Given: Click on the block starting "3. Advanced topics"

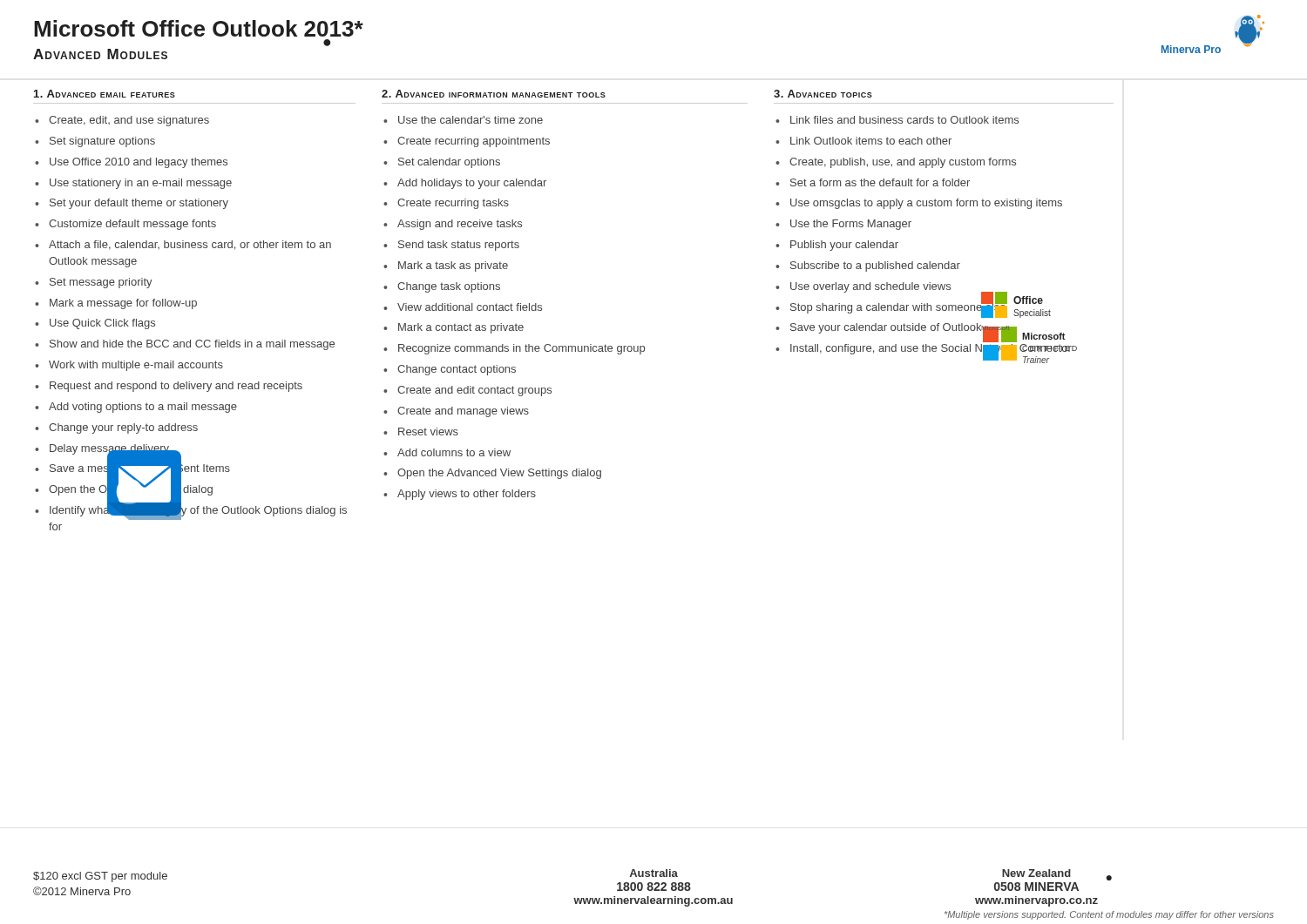Looking at the screenshot, I should (x=823, y=94).
